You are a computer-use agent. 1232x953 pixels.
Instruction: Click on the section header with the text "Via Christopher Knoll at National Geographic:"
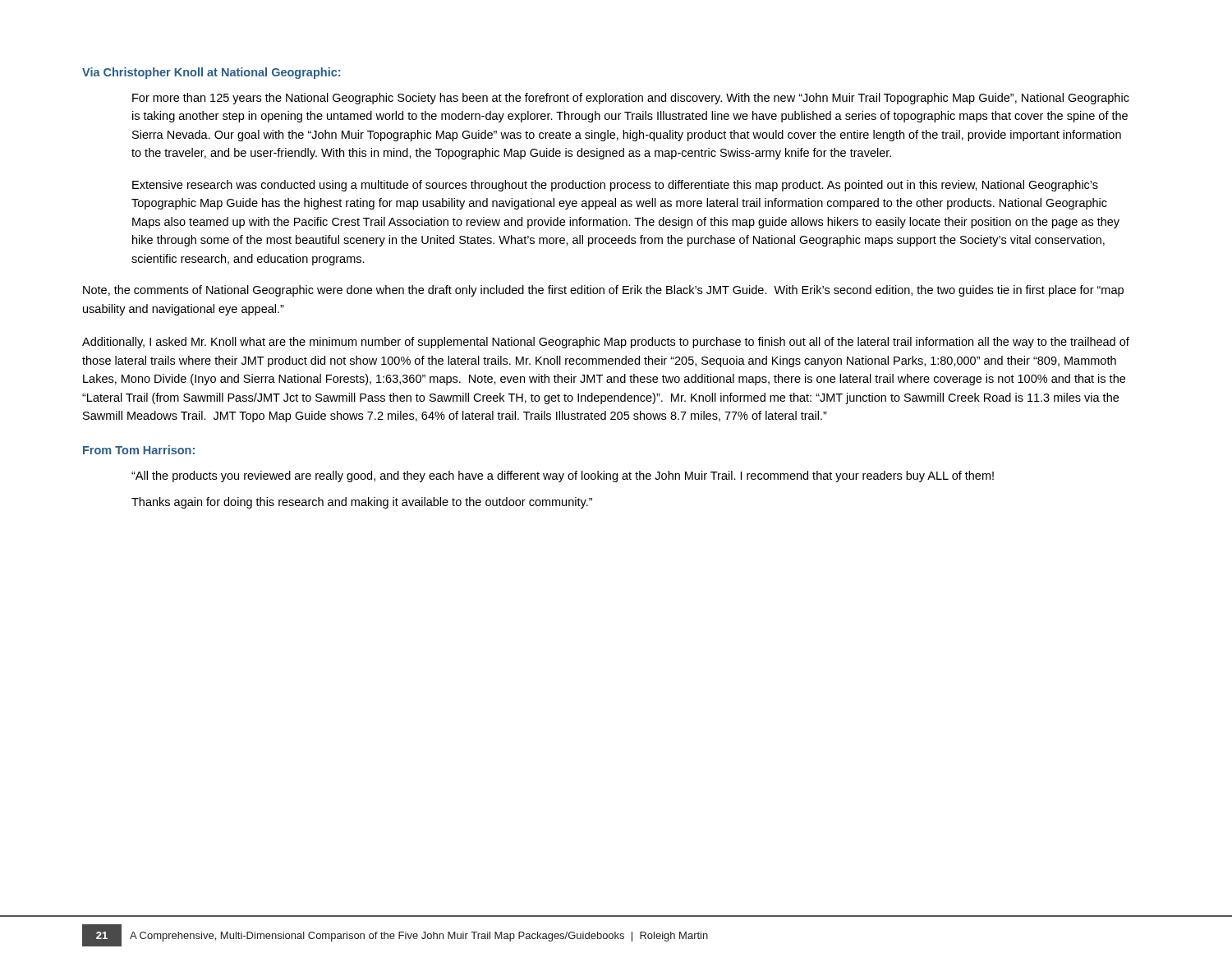[x=212, y=72]
